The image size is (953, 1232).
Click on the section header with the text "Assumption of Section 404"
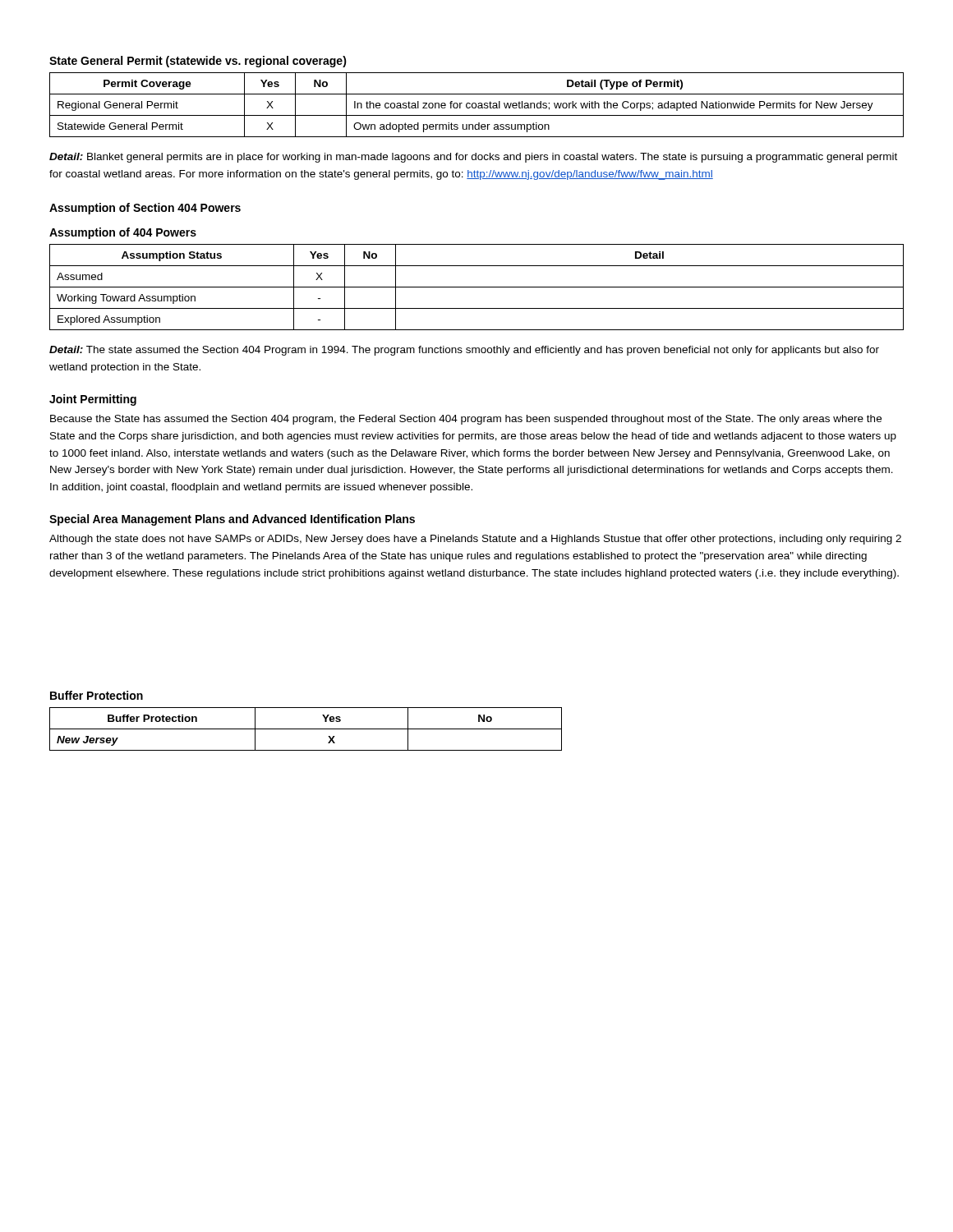pyautogui.click(x=145, y=208)
